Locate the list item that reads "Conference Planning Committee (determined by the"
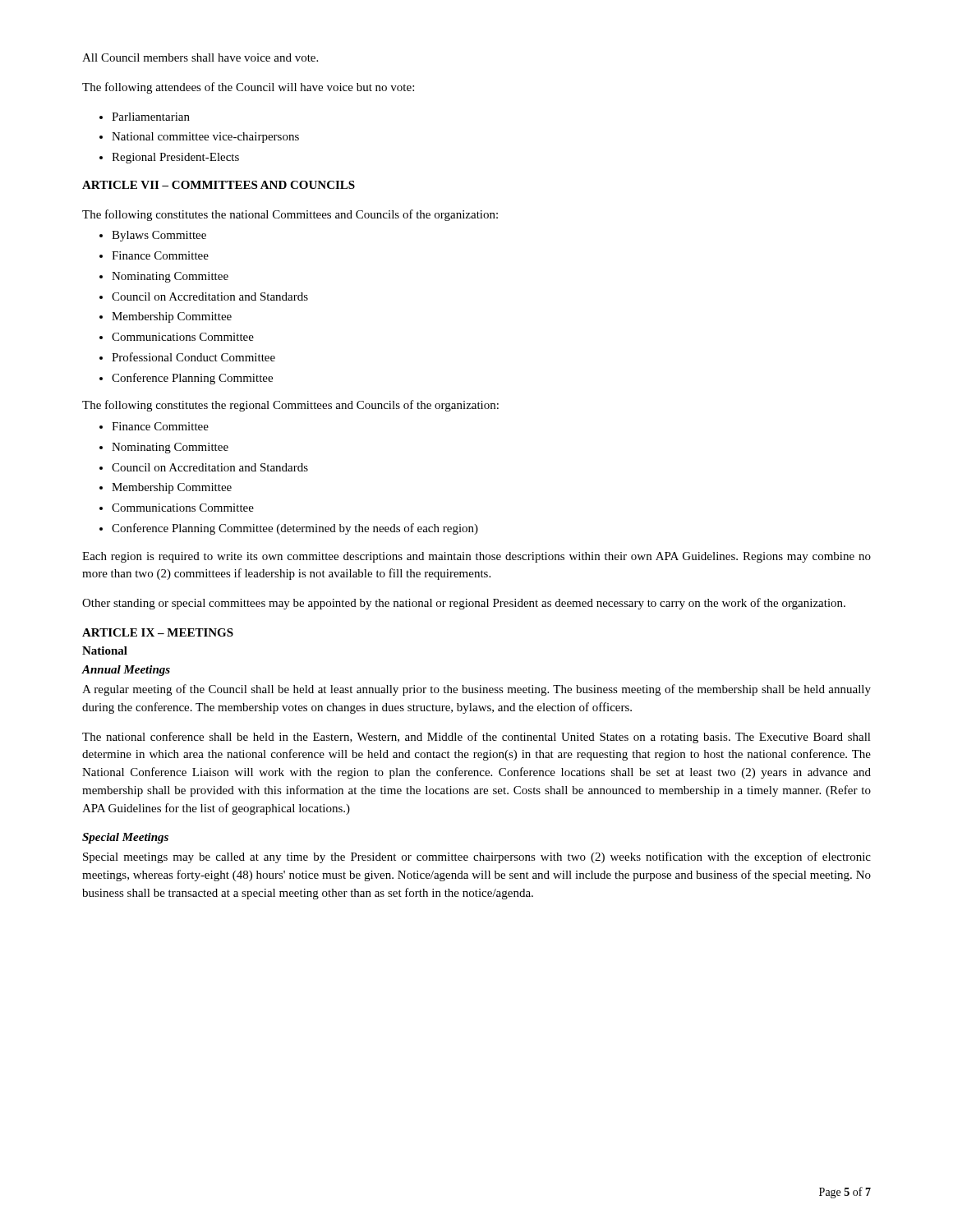Viewport: 953px width, 1232px height. pos(295,529)
